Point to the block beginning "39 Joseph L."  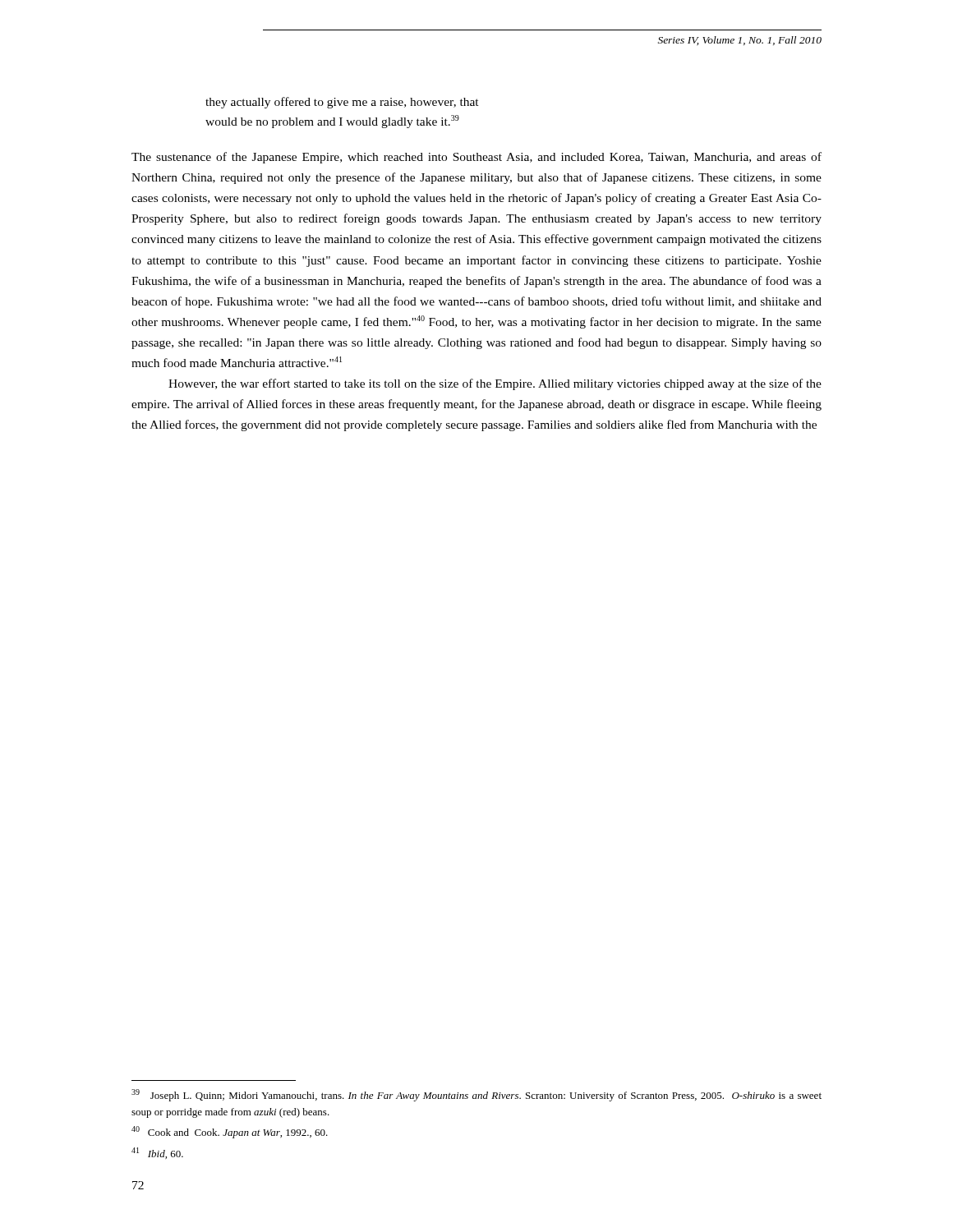476,1102
